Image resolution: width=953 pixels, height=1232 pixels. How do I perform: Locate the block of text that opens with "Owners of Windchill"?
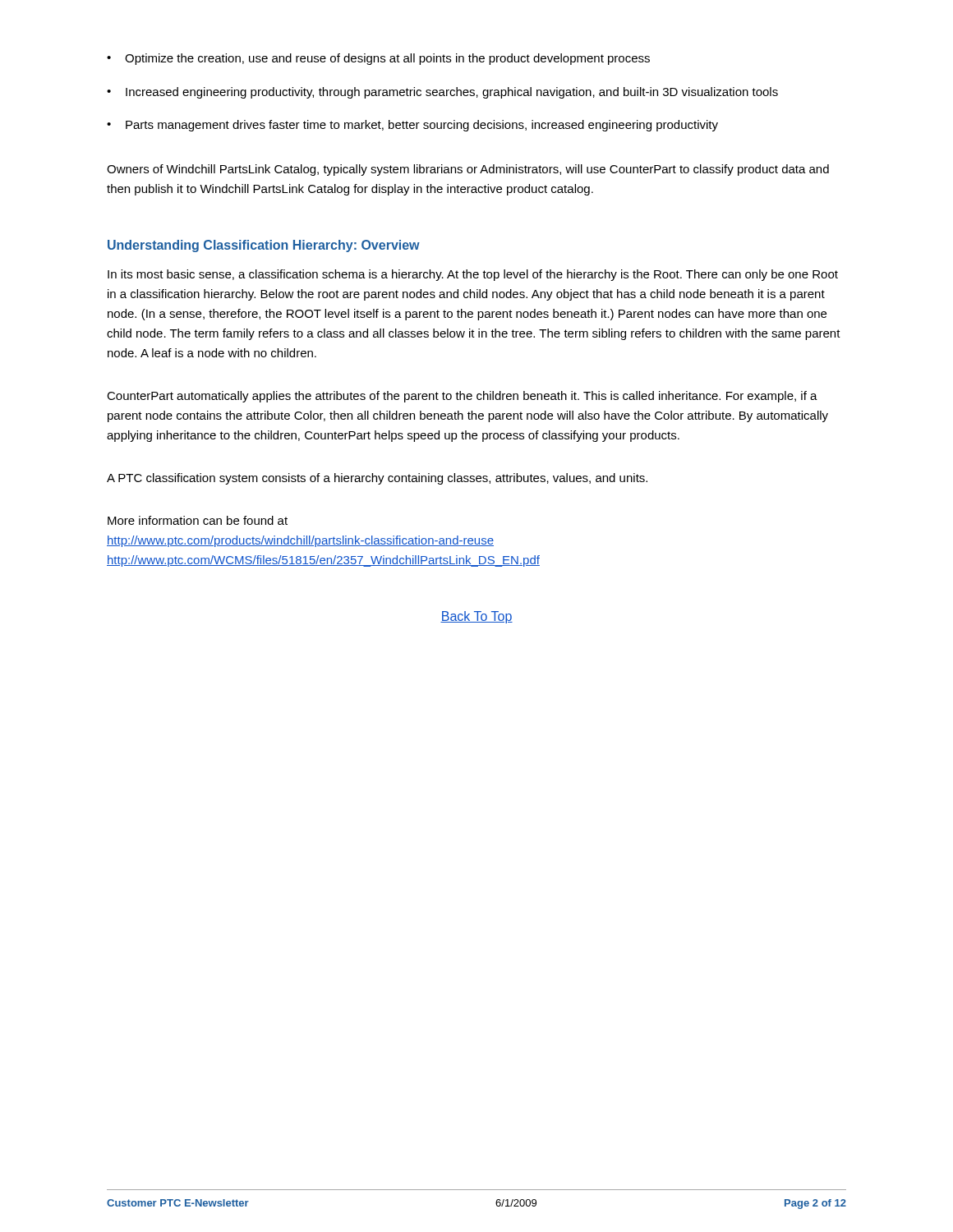coord(468,178)
